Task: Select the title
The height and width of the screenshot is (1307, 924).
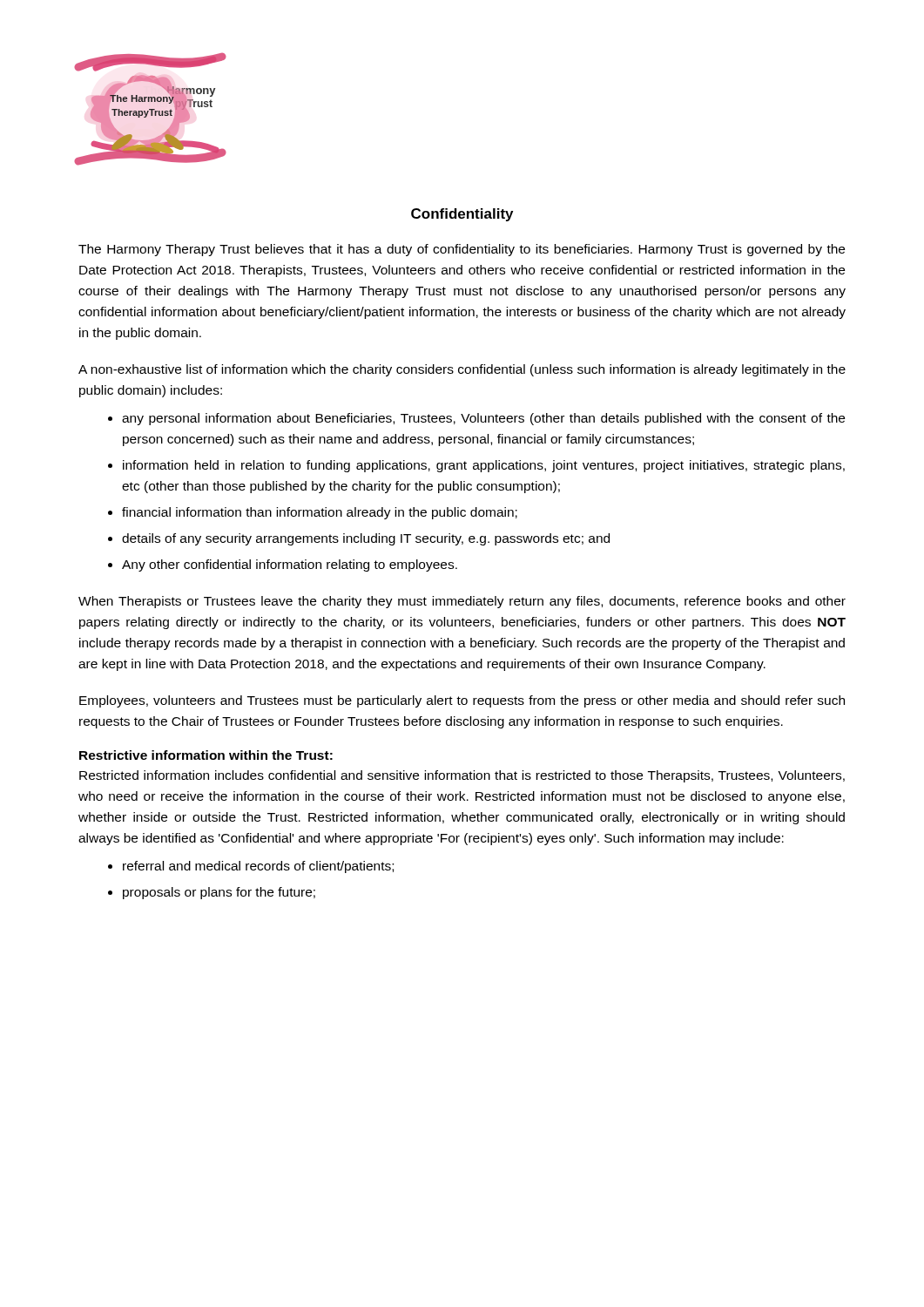Action: (x=462, y=214)
